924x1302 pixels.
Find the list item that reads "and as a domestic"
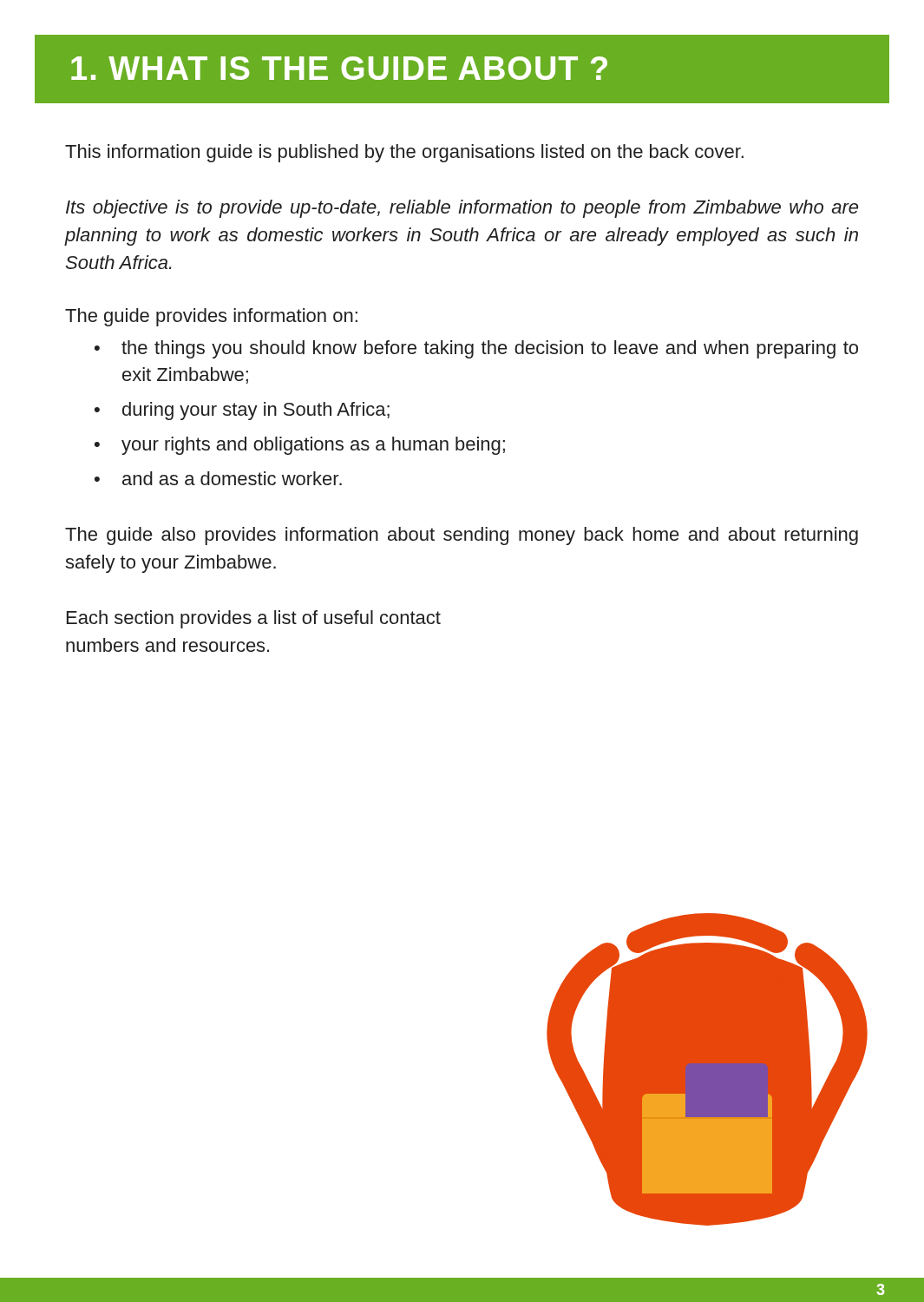pos(232,479)
